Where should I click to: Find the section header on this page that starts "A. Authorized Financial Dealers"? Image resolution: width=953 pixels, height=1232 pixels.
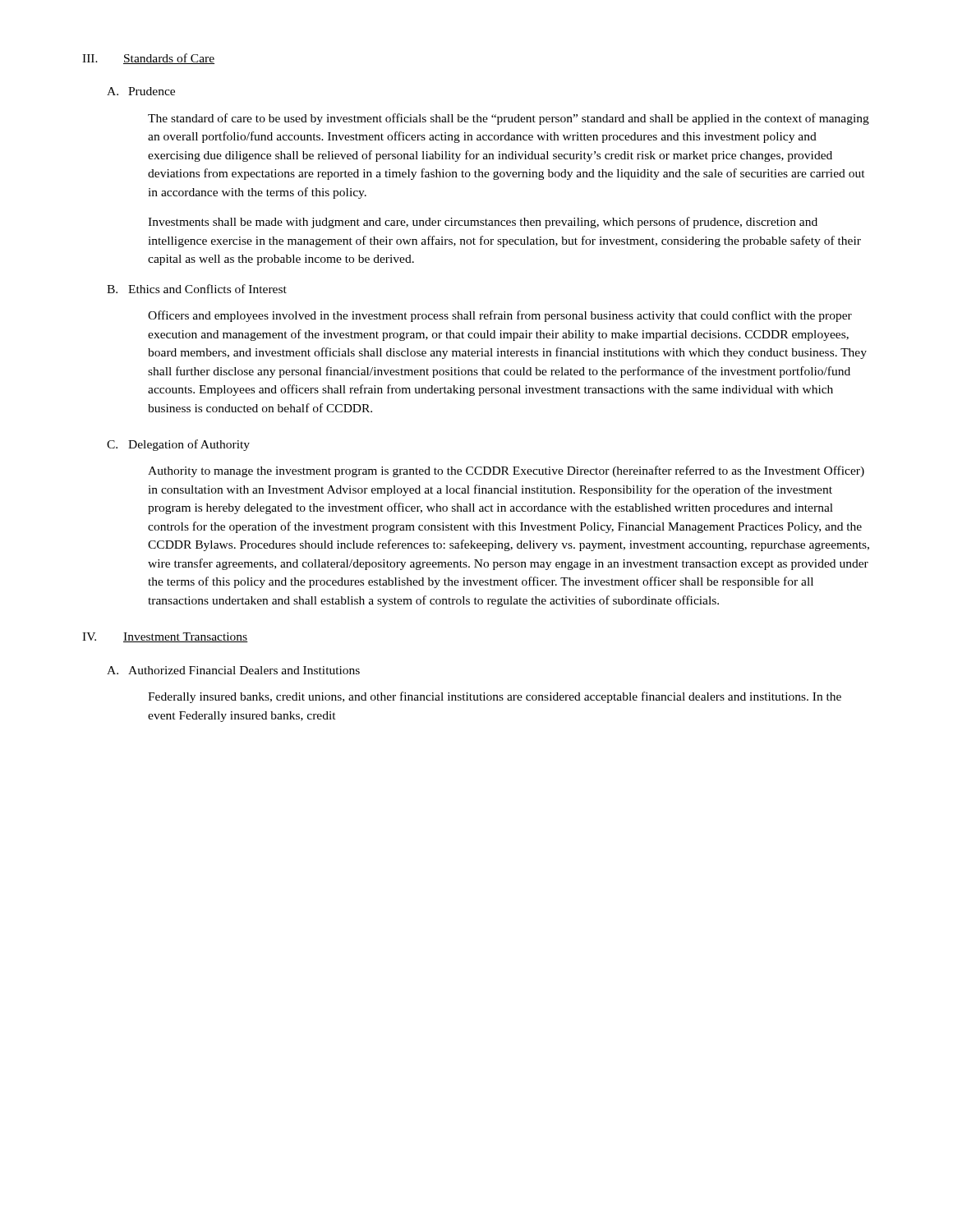pos(233,670)
